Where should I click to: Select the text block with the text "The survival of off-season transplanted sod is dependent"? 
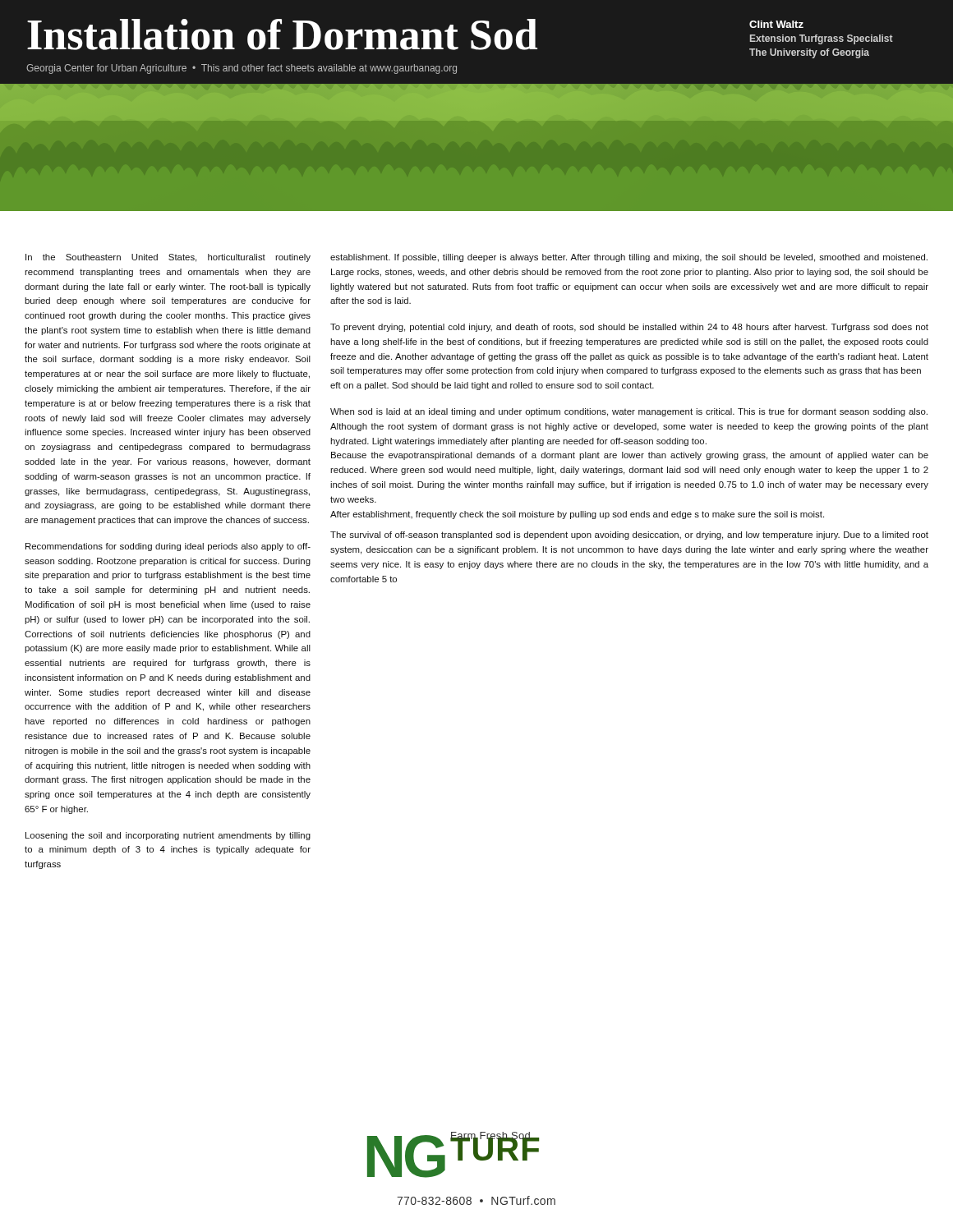click(629, 557)
